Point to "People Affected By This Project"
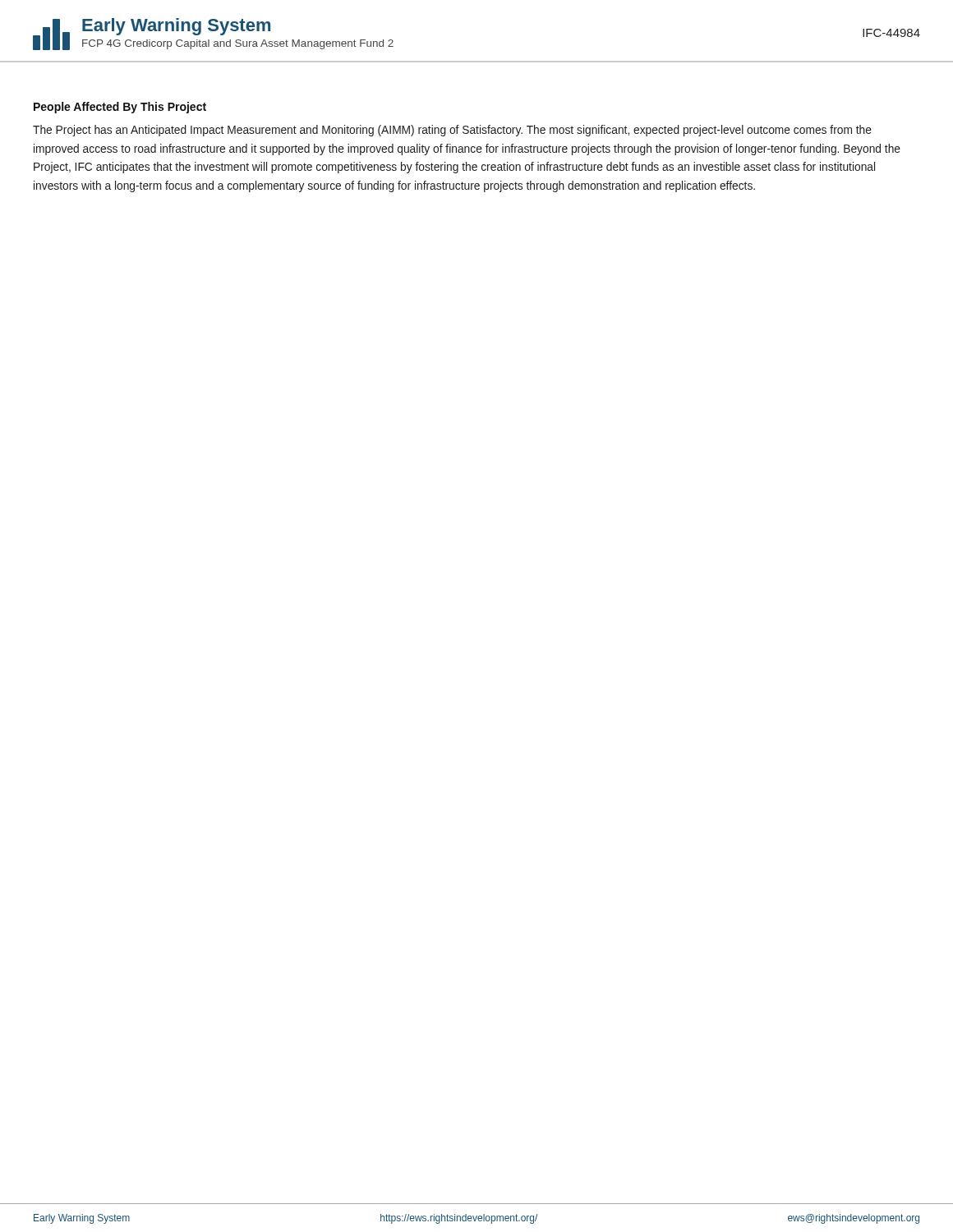 point(120,107)
